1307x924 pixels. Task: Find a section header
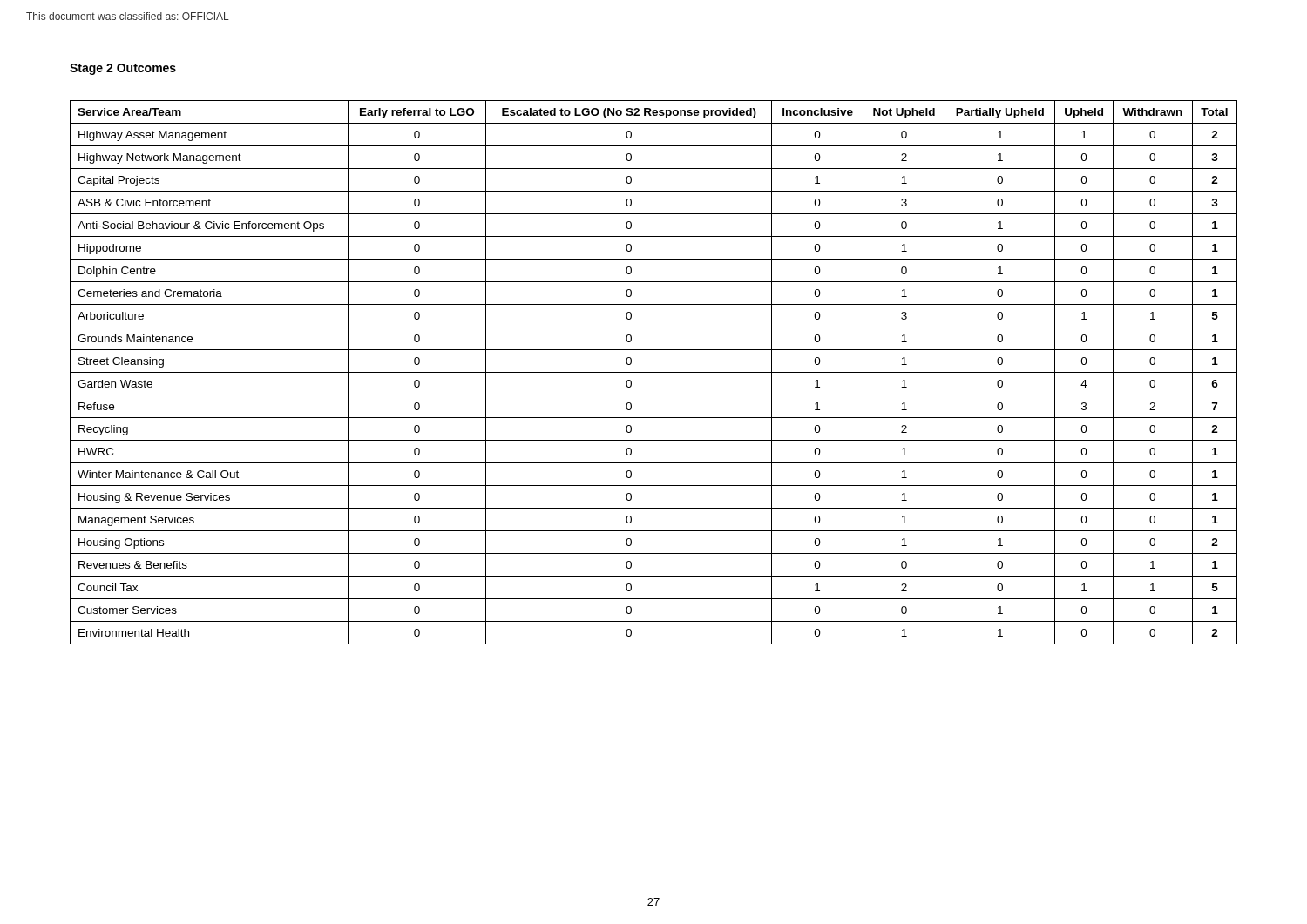[123, 68]
